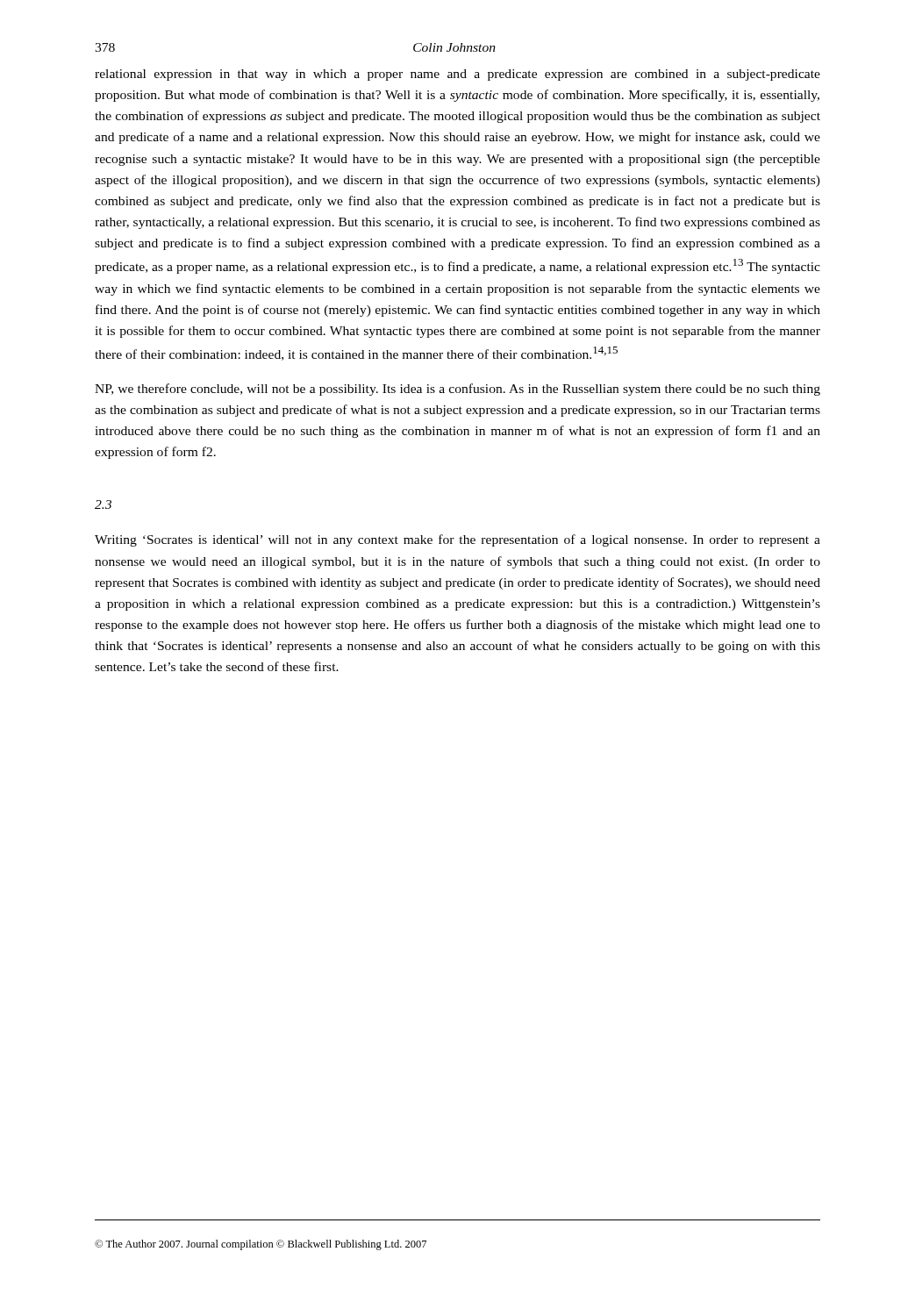The height and width of the screenshot is (1316, 915).
Task: Locate the block of text that opens with "Writing ‘Socrates is identical’"
Action: tap(458, 604)
